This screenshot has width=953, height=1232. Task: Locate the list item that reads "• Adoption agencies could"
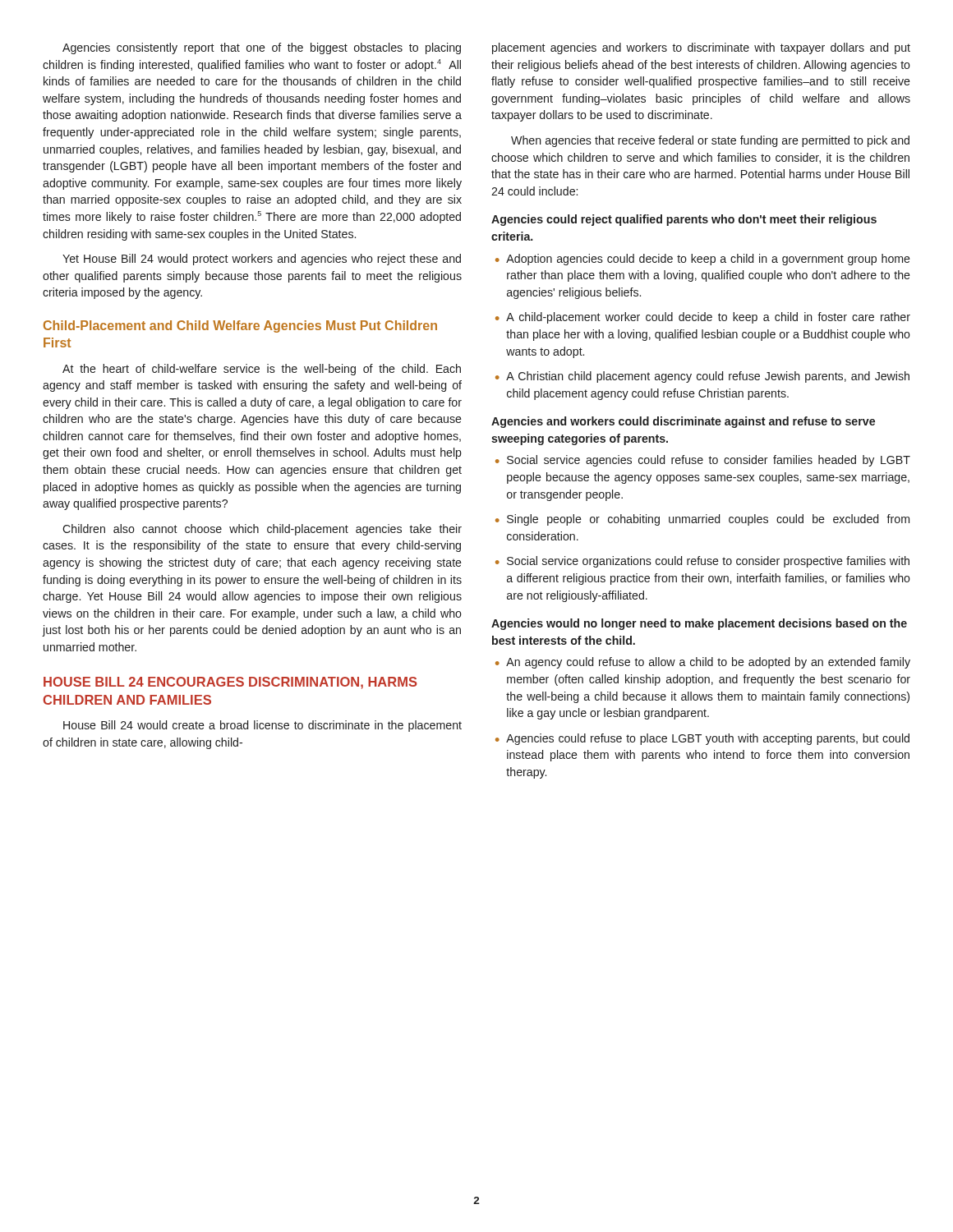coord(702,275)
